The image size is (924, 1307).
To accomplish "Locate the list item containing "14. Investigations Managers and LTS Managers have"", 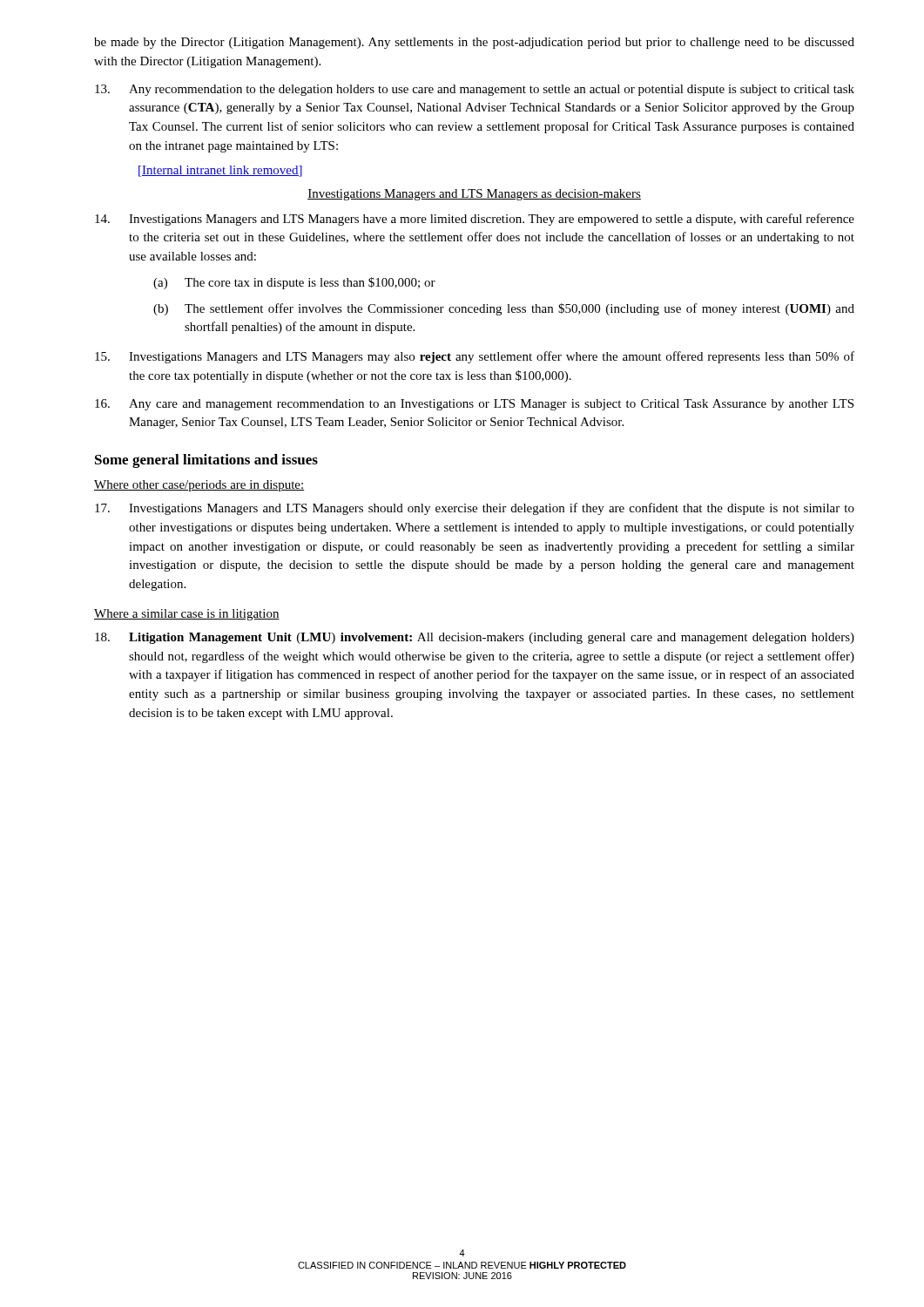I will [475, 220].
